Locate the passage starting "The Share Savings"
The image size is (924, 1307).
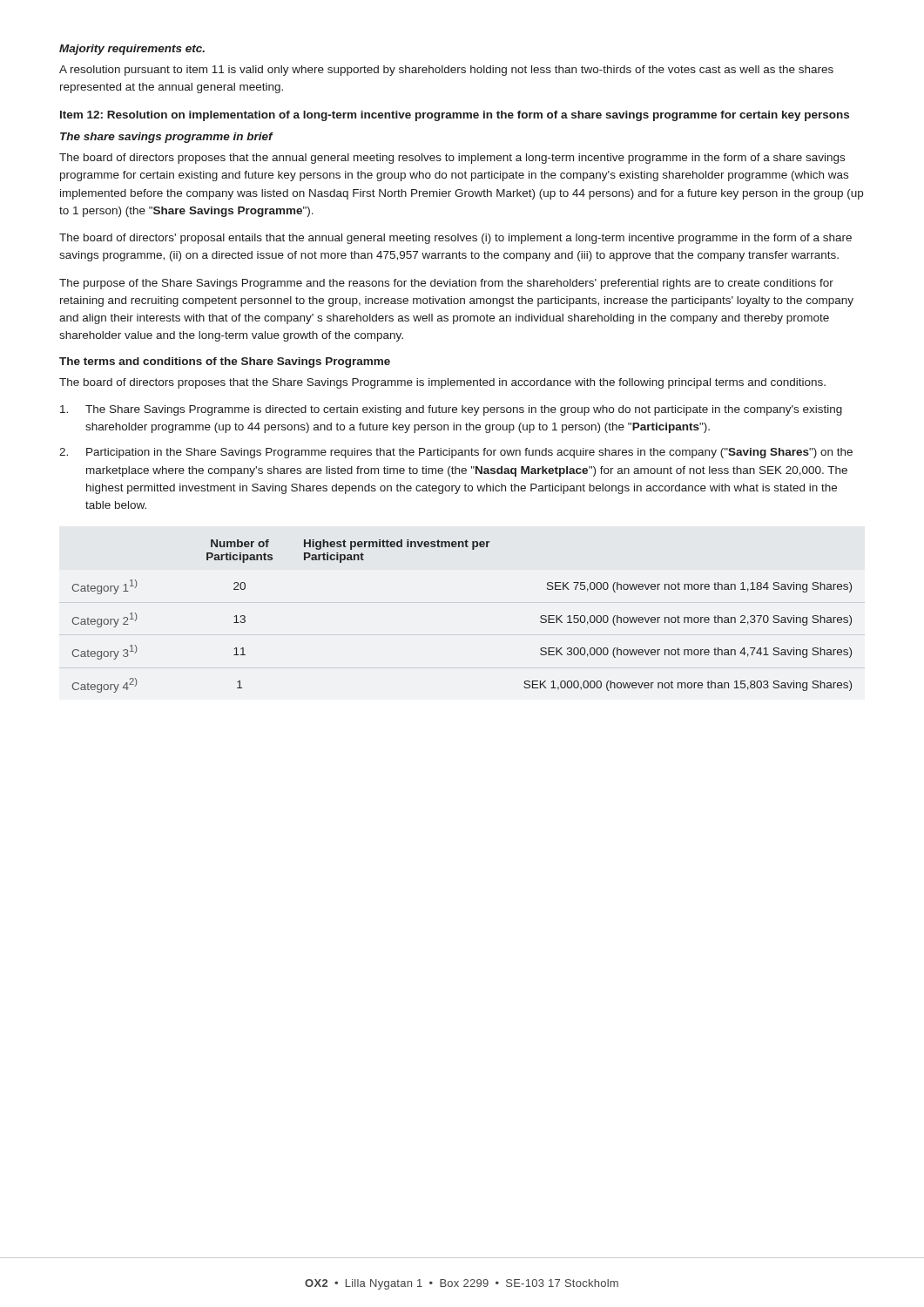point(462,418)
